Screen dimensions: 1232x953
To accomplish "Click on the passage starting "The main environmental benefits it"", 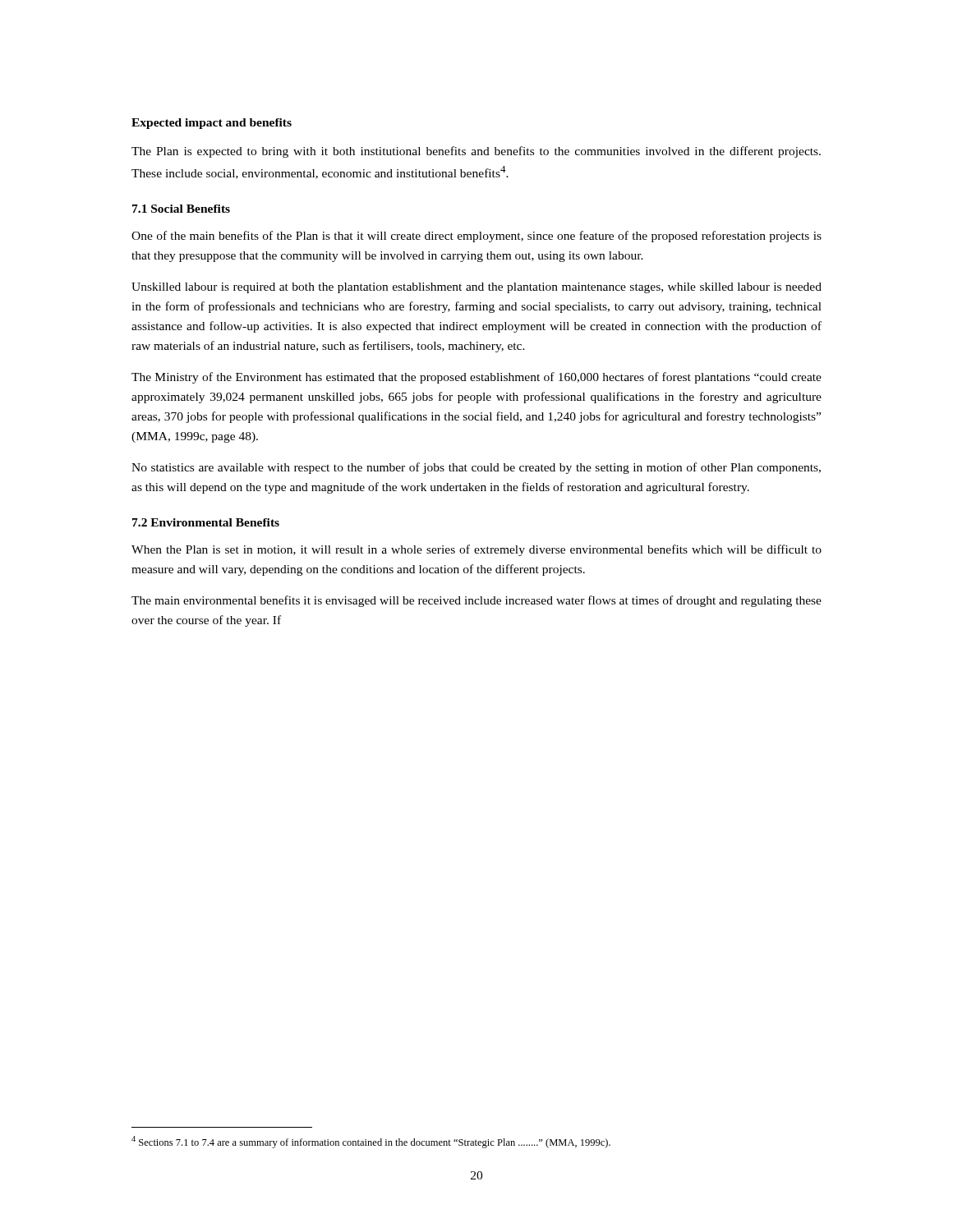I will pyautogui.click(x=476, y=610).
